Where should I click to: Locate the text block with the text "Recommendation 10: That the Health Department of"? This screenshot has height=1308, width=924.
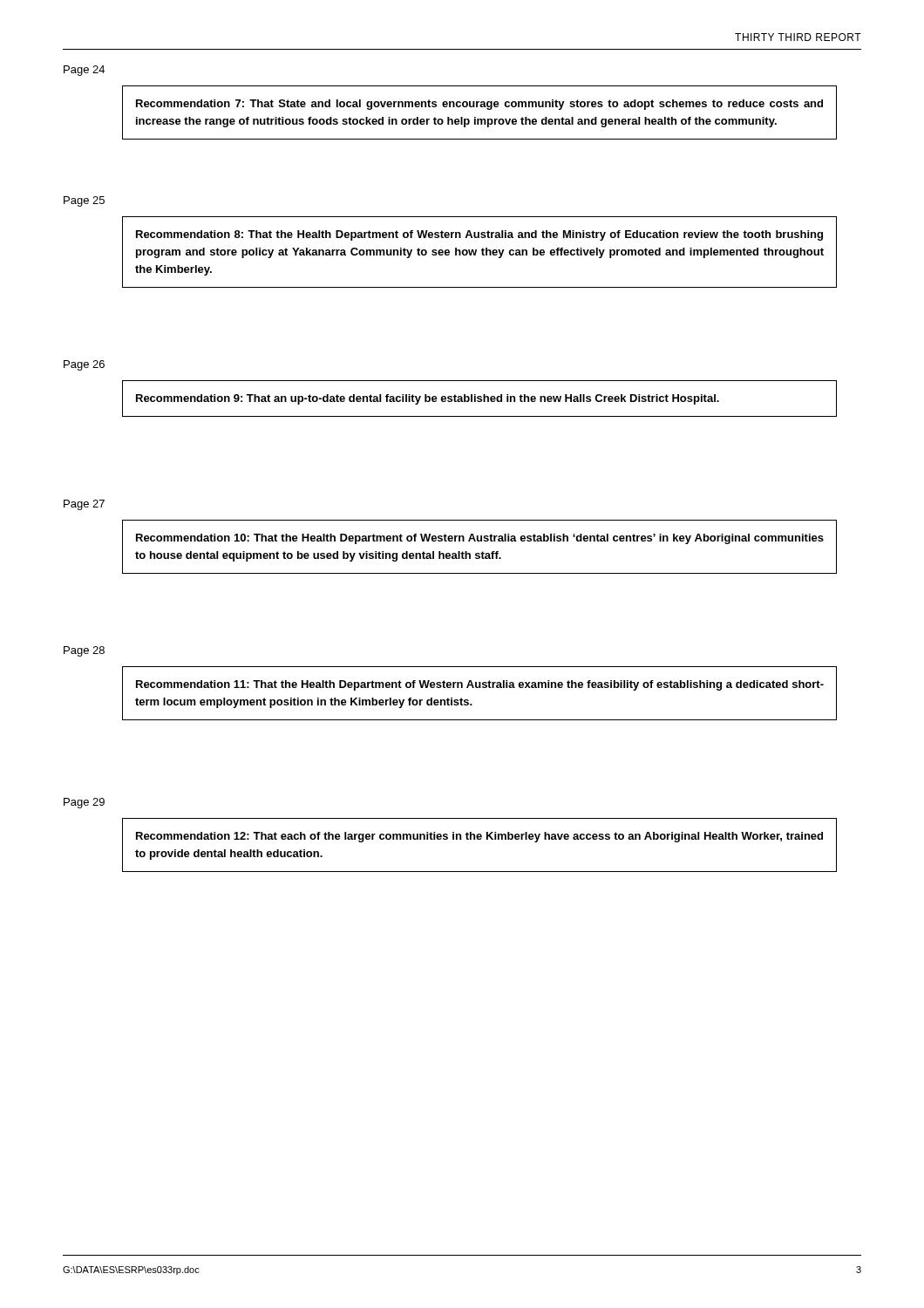click(479, 547)
